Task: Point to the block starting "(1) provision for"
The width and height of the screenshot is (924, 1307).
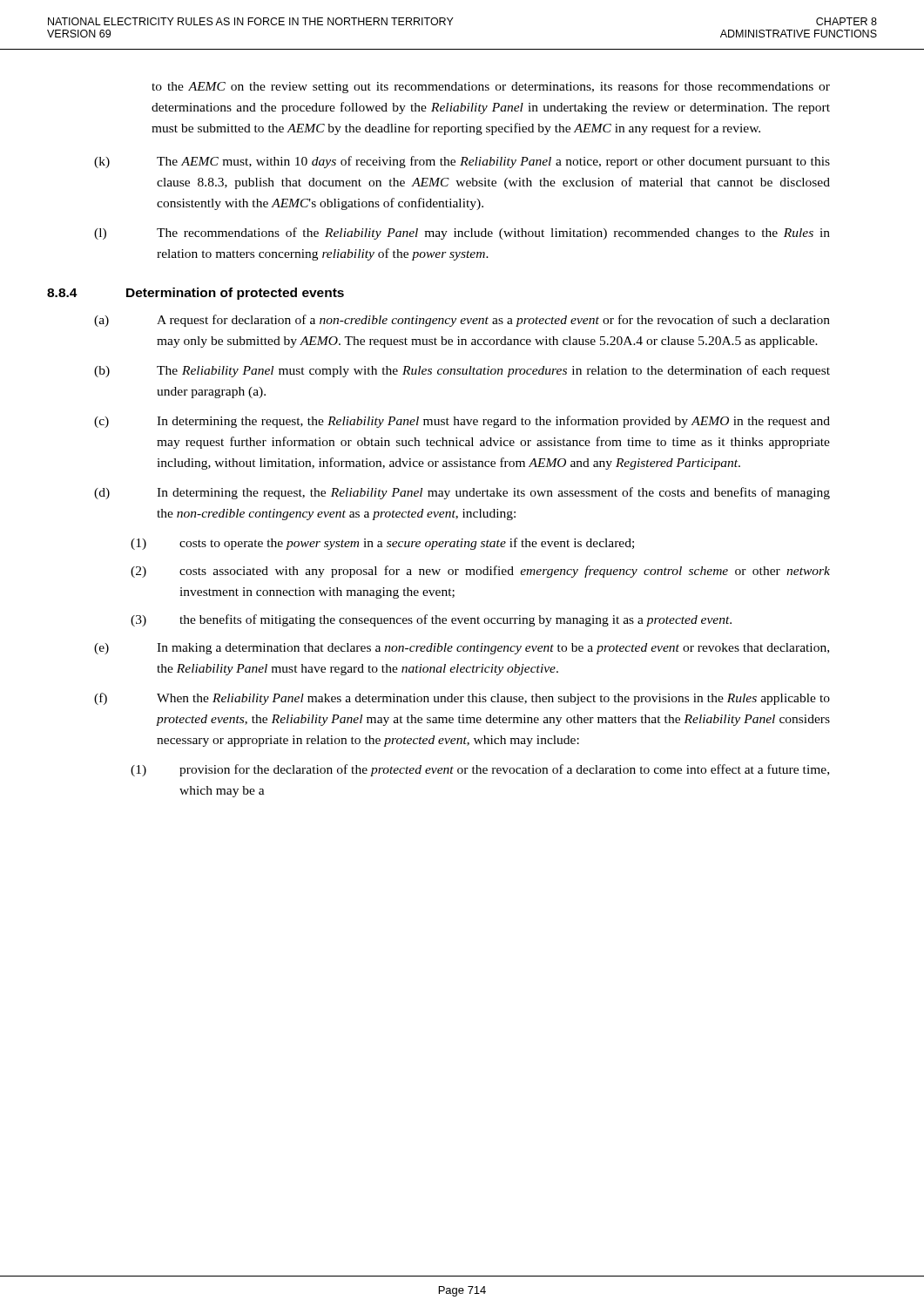Action: 462,780
